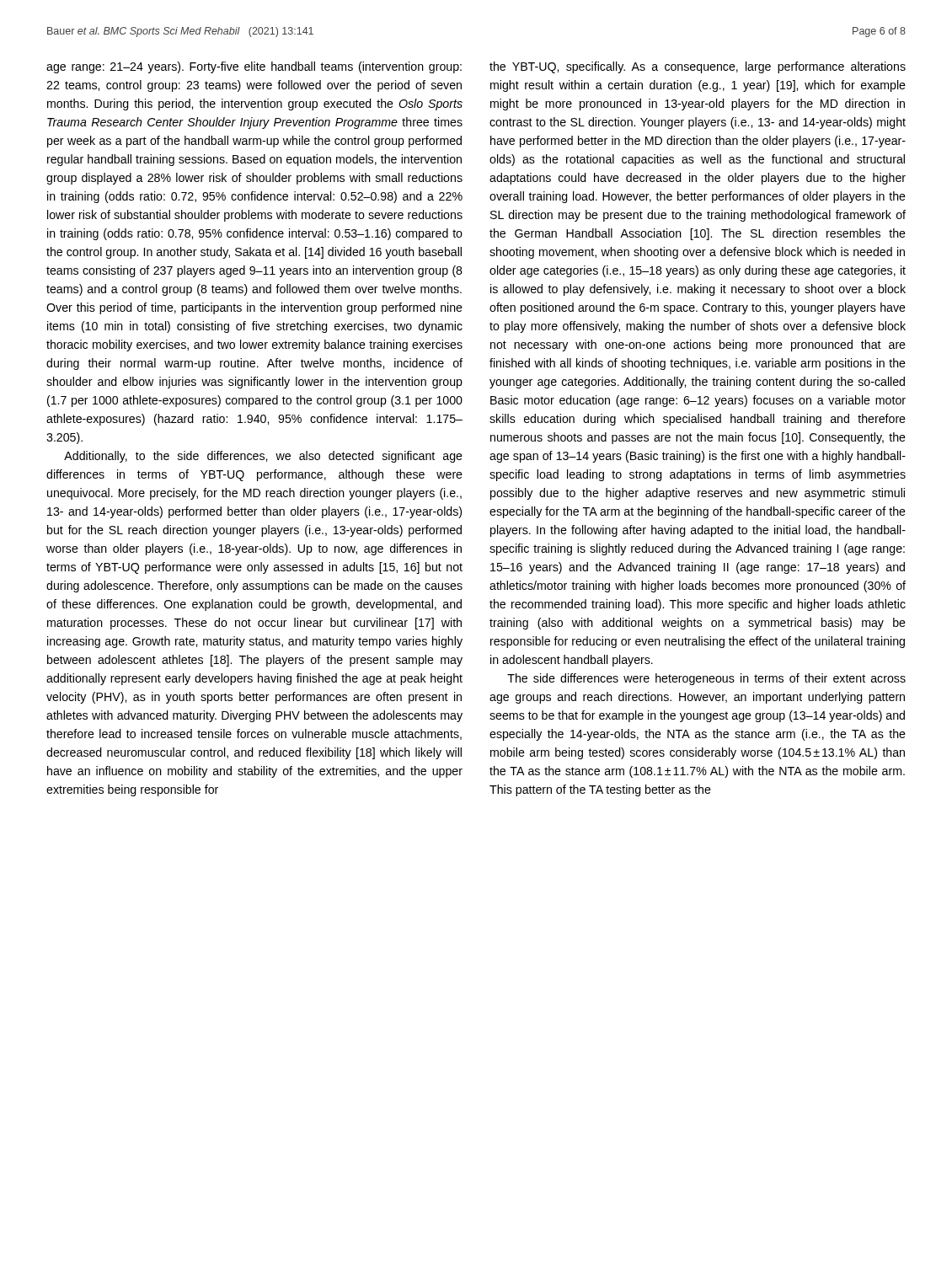Click on the text block starting "the YBT-UQ, specifically. As"
The height and width of the screenshot is (1264, 952).
click(698, 428)
